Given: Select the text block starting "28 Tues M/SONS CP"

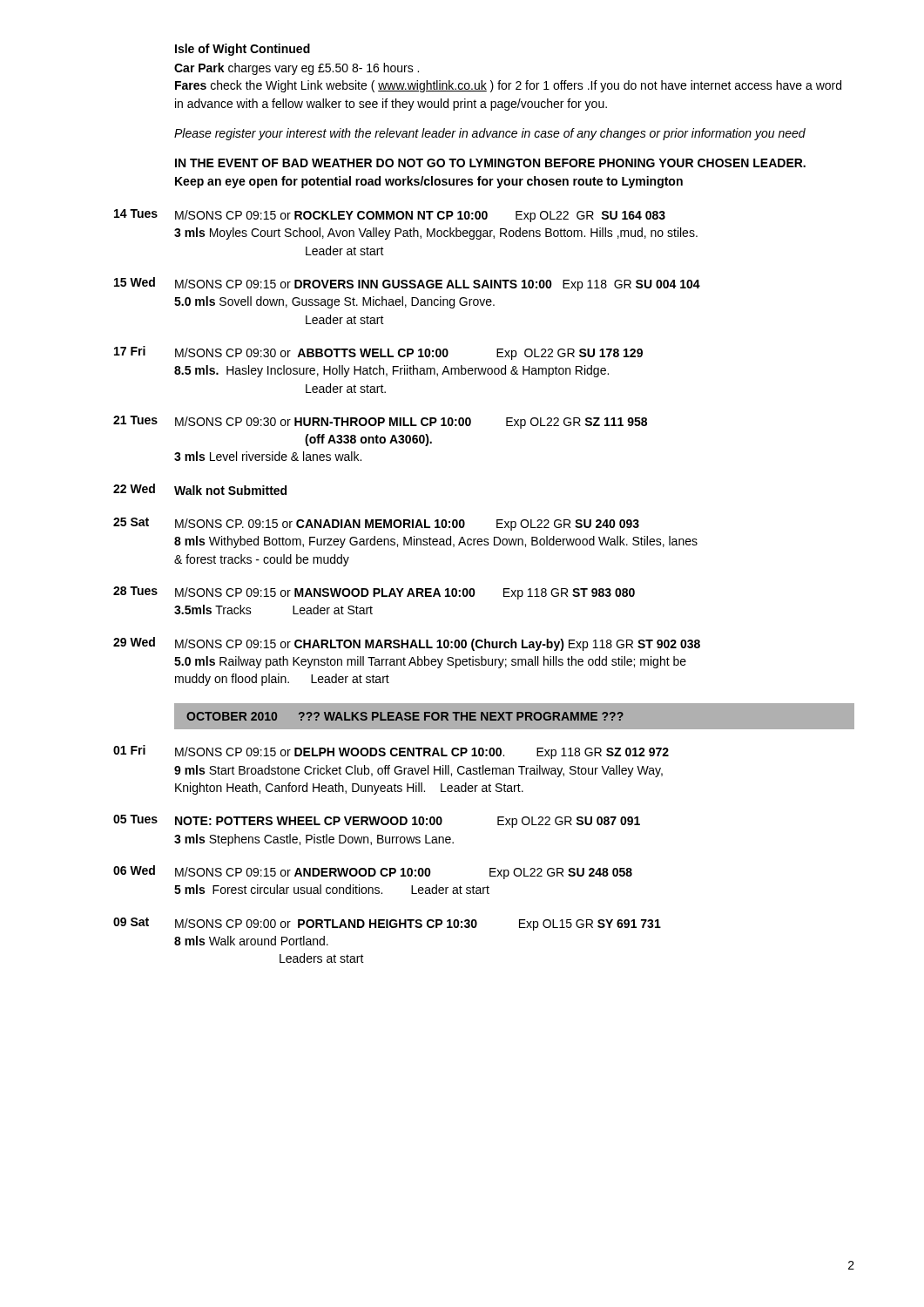Looking at the screenshot, I should [514, 601].
